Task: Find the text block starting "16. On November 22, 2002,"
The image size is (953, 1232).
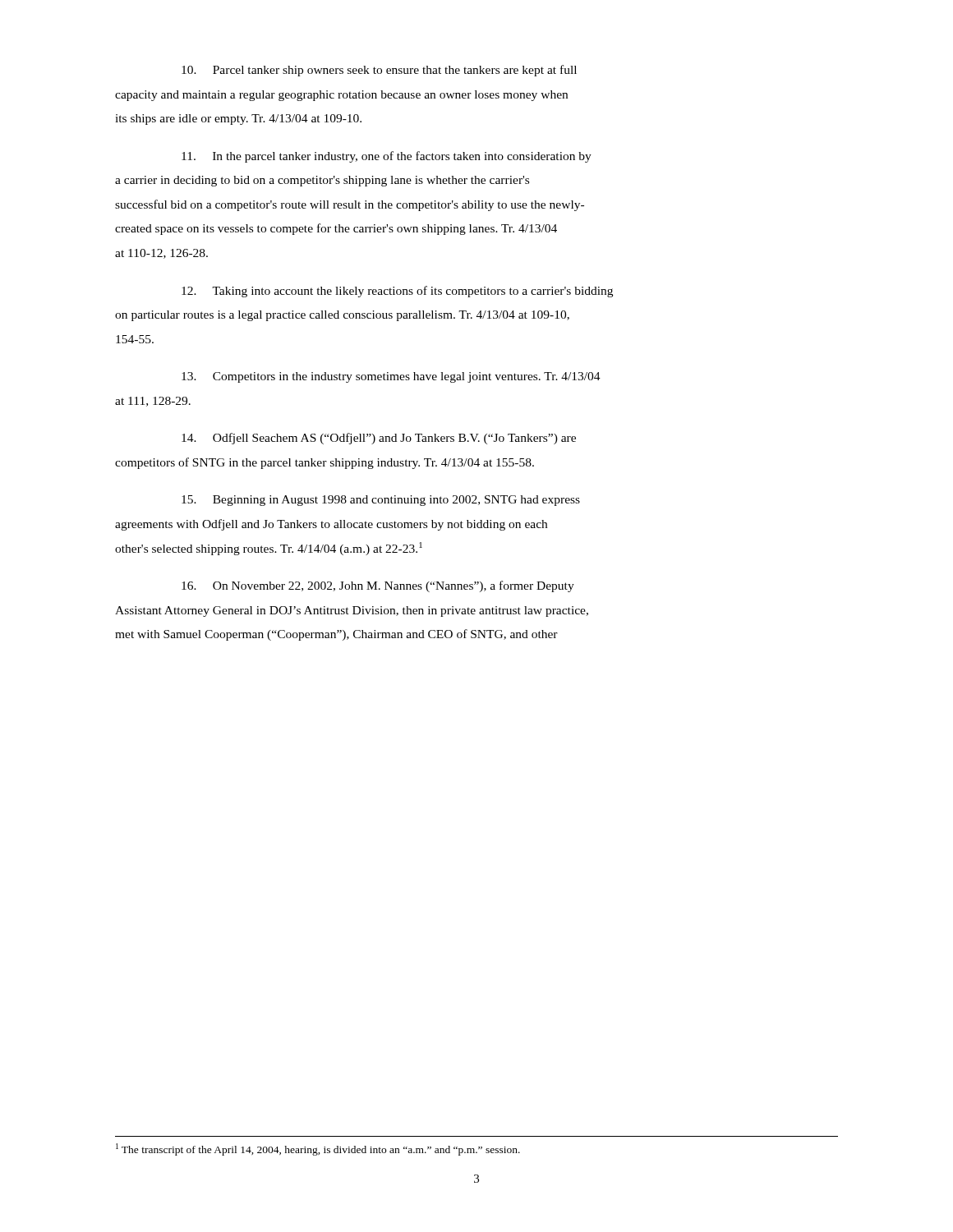Action: coord(476,610)
